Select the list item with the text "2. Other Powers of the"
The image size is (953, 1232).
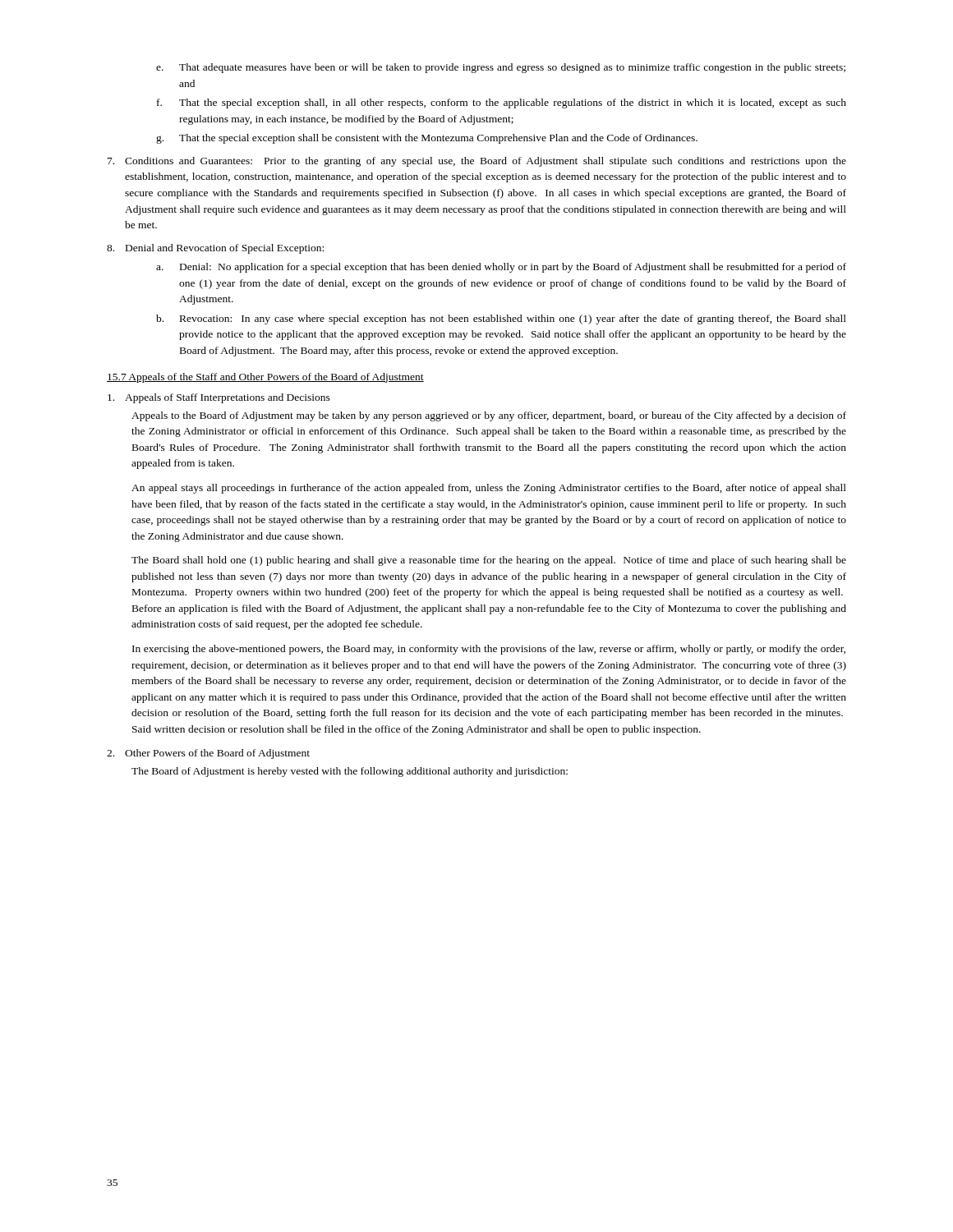tap(208, 754)
